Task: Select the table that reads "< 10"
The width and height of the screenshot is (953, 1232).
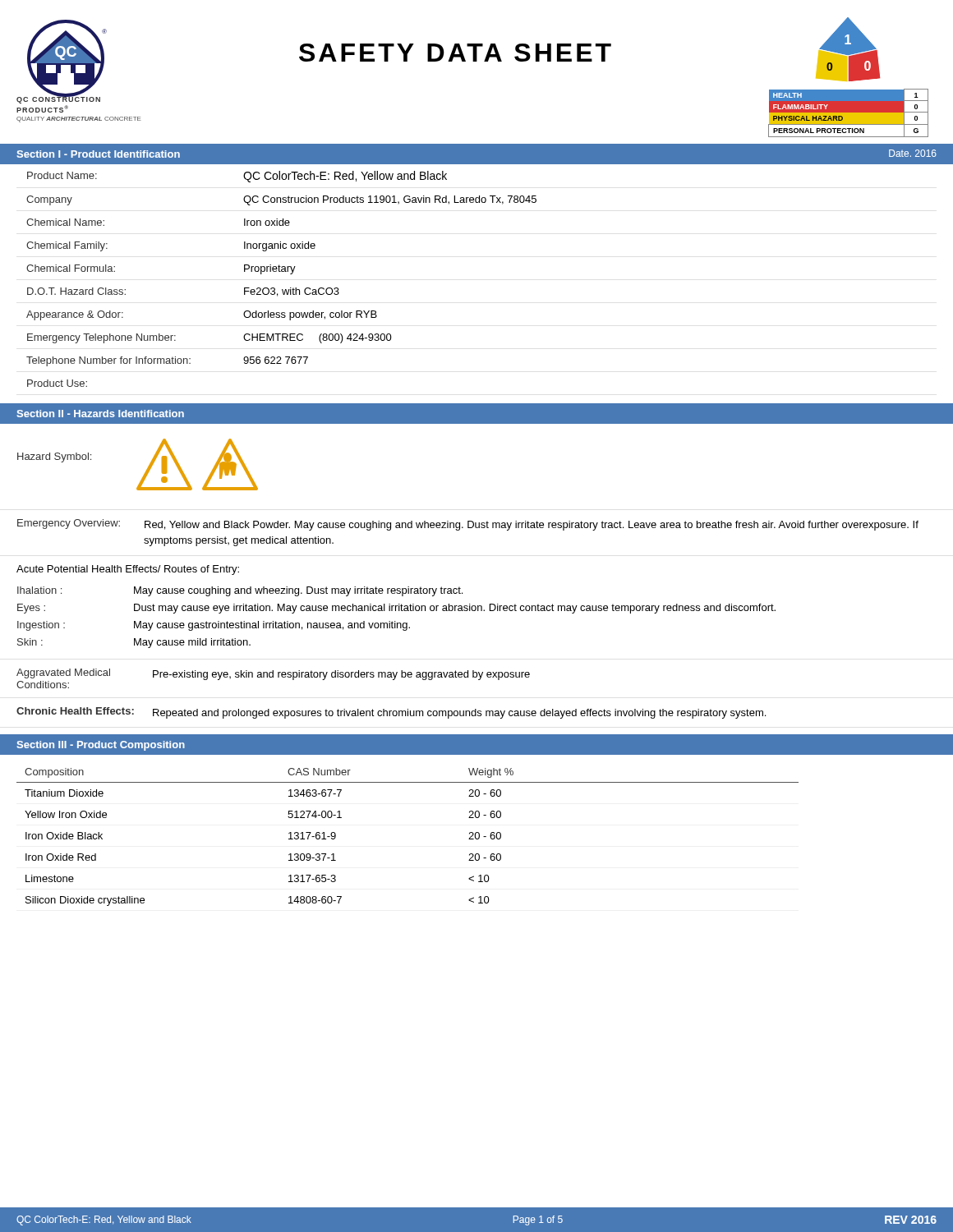Action: (x=476, y=836)
